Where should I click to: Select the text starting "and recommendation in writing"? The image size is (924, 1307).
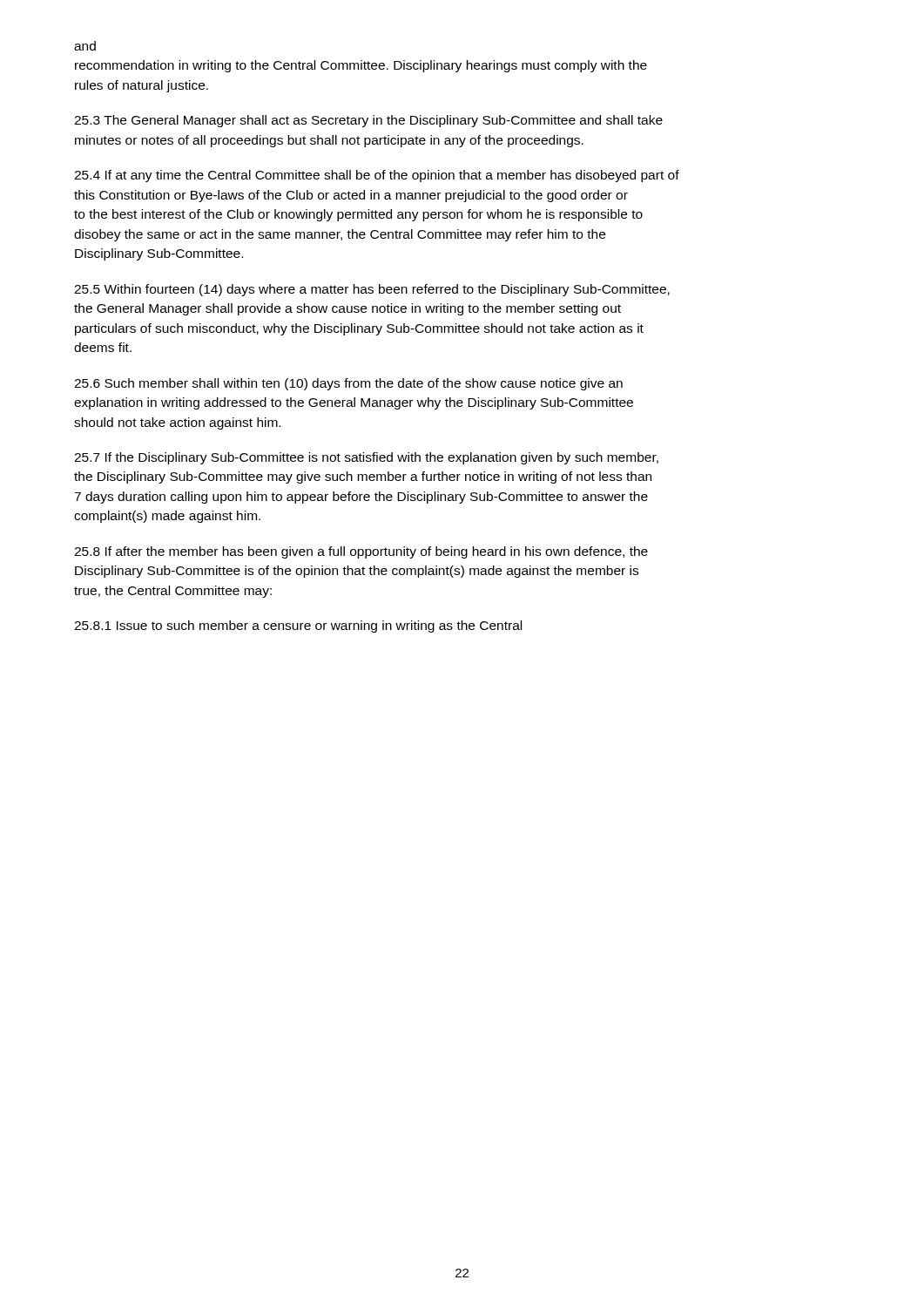click(x=361, y=65)
